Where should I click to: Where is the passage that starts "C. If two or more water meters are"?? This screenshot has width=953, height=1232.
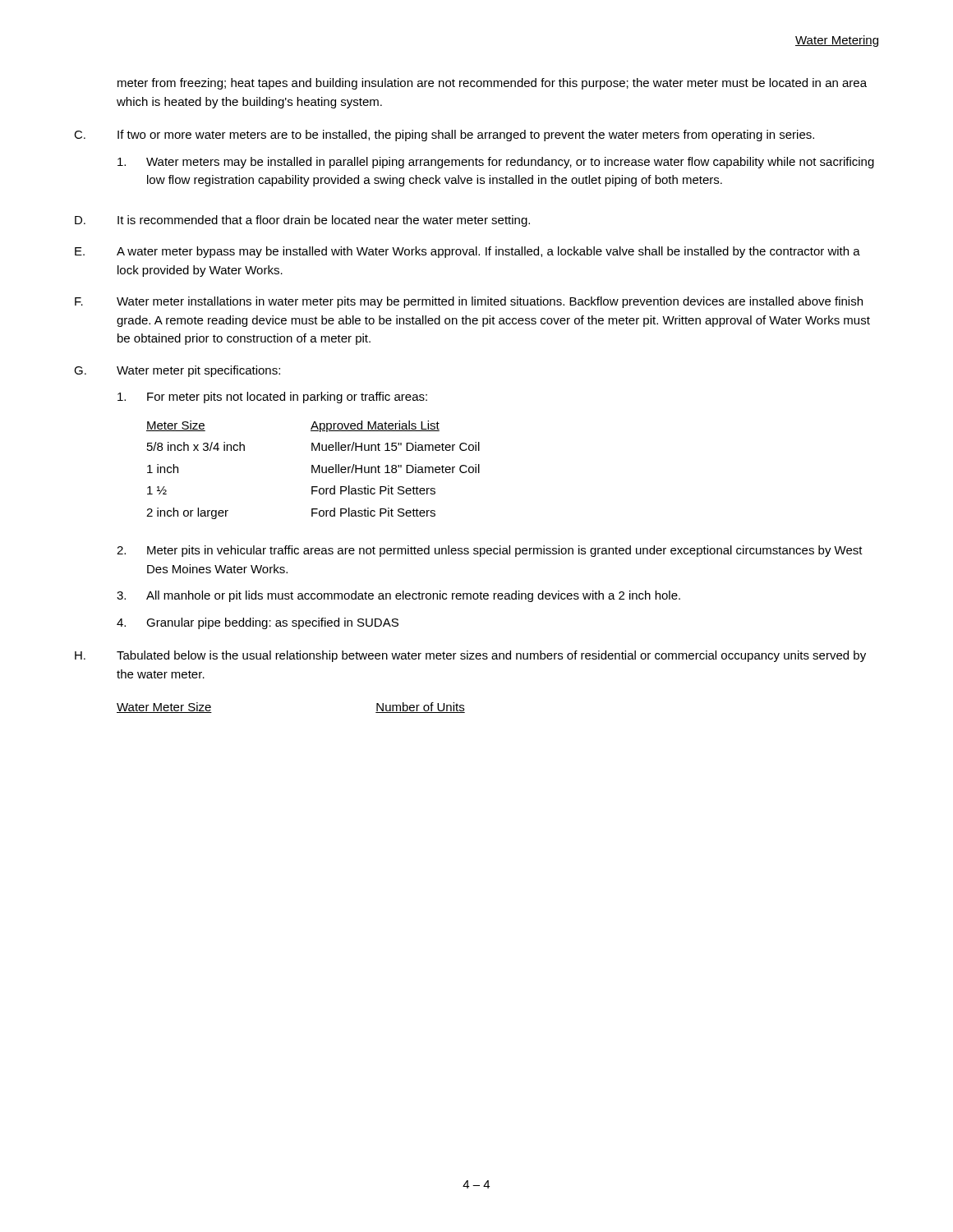pyautogui.click(x=476, y=162)
